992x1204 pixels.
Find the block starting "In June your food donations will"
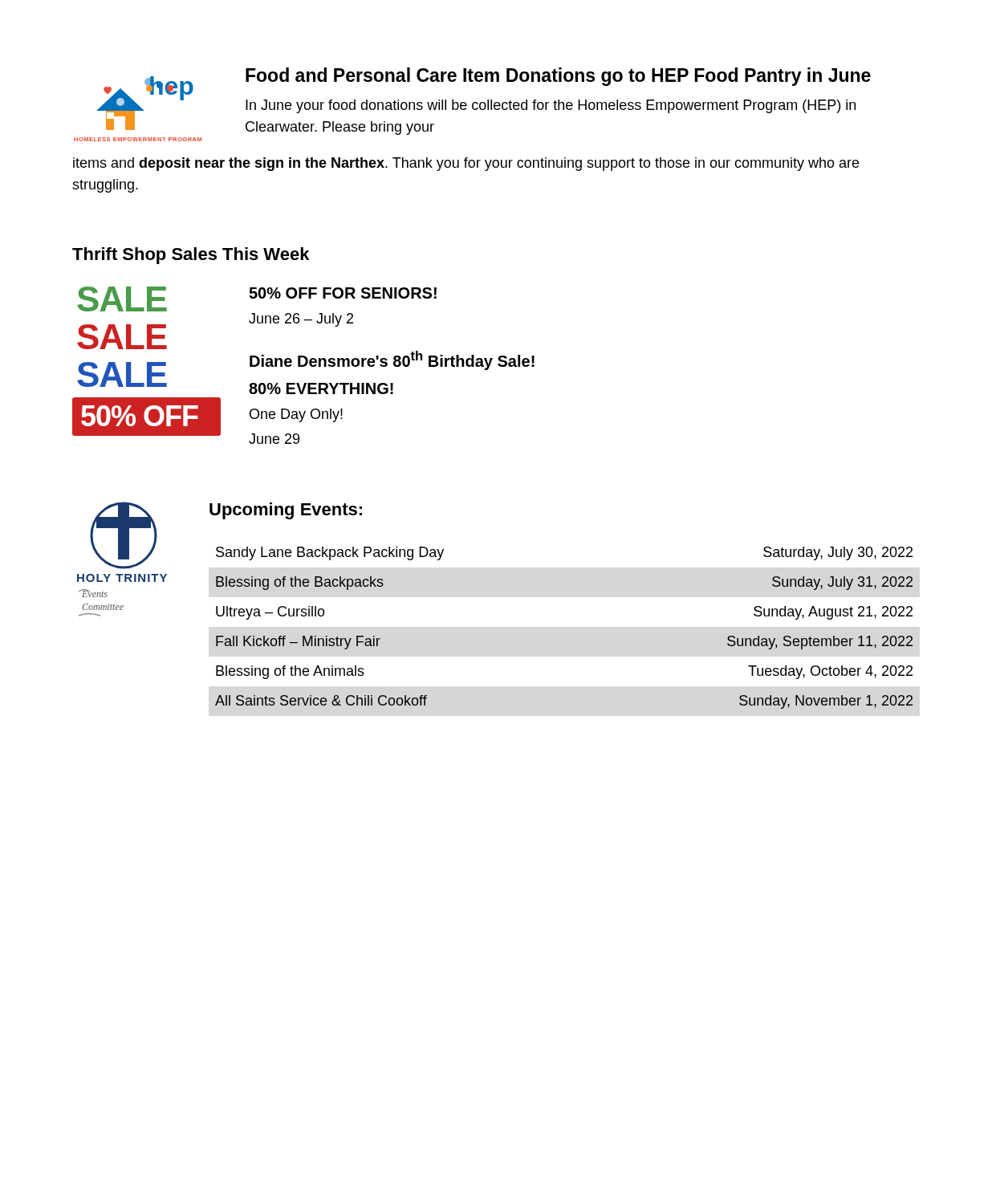551,116
